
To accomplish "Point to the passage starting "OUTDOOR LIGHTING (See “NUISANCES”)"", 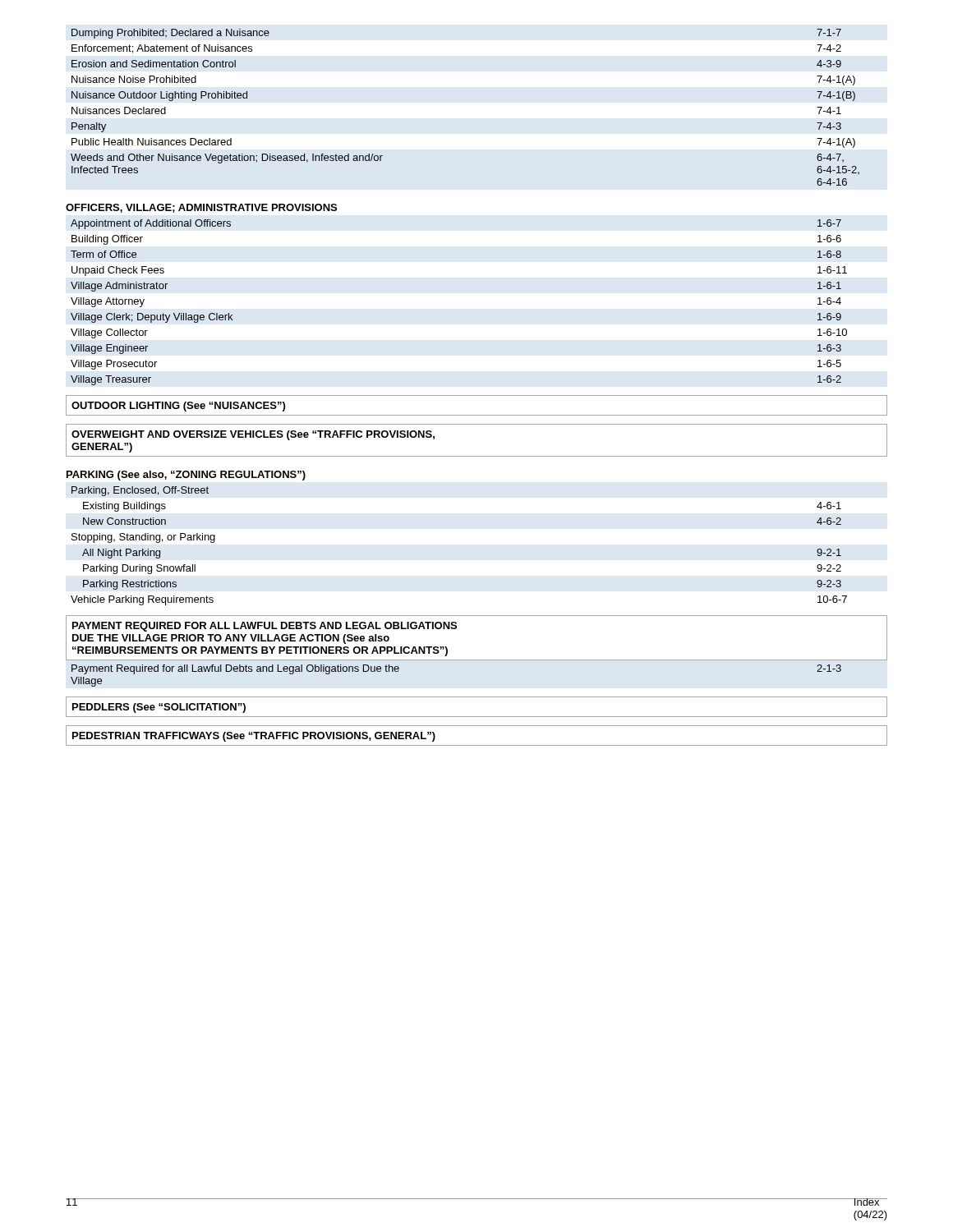I will point(476,405).
